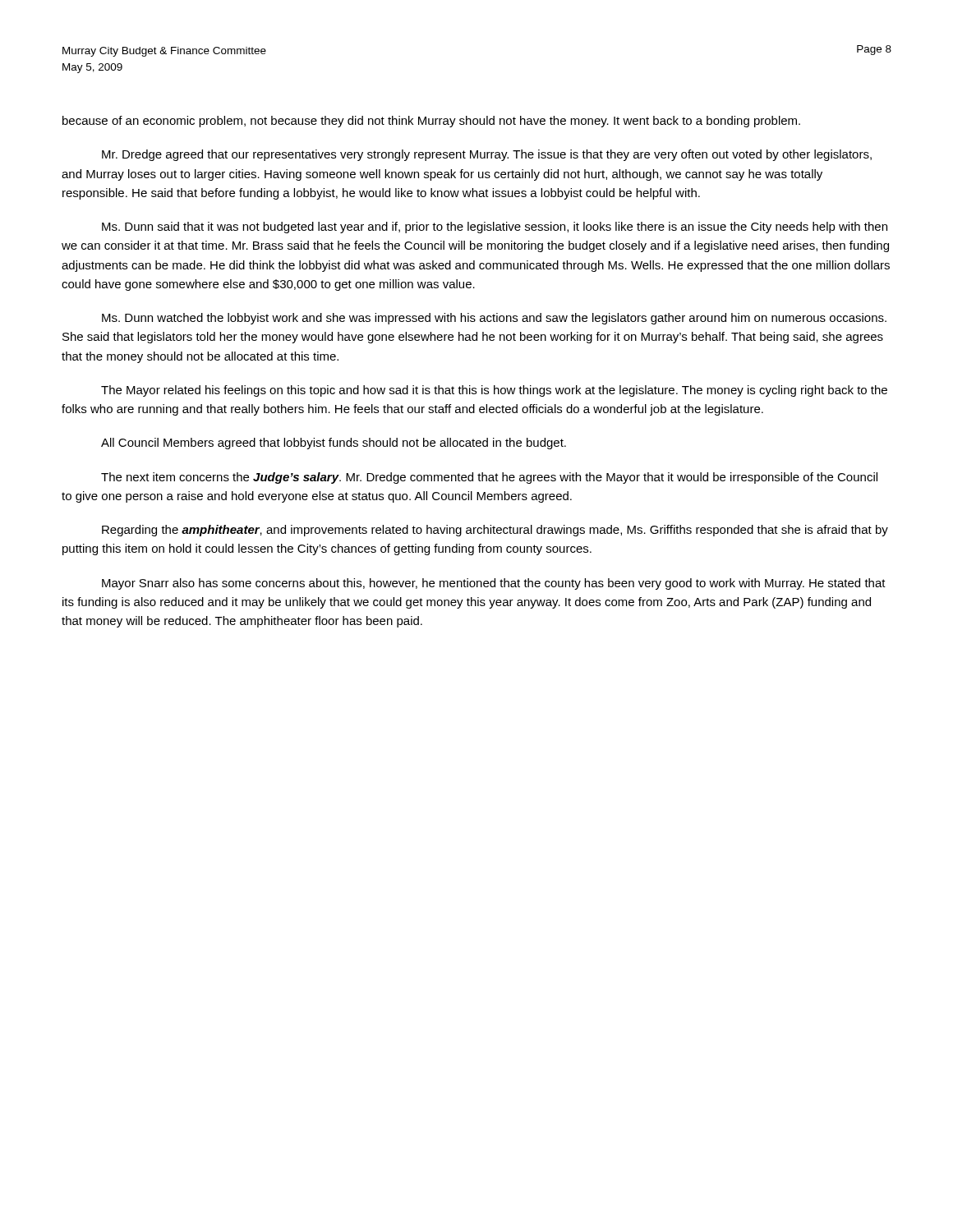The height and width of the screenshot is (1232, 953).
Task: Select the text block with the text "because of an economic problem,"
Action: [x=431, y=120]
